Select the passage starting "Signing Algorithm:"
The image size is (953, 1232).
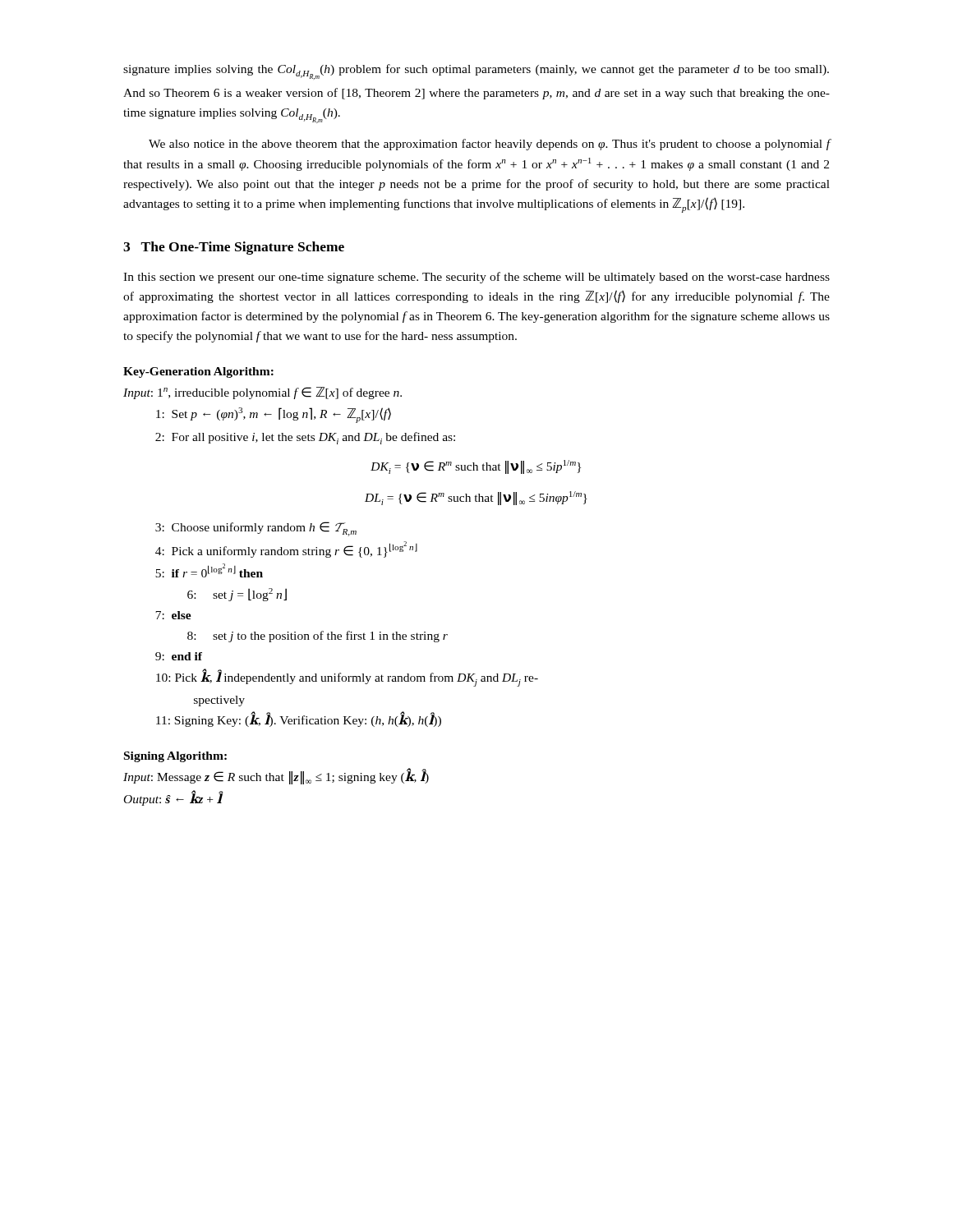pyautogui.click(x=175, y=755)
